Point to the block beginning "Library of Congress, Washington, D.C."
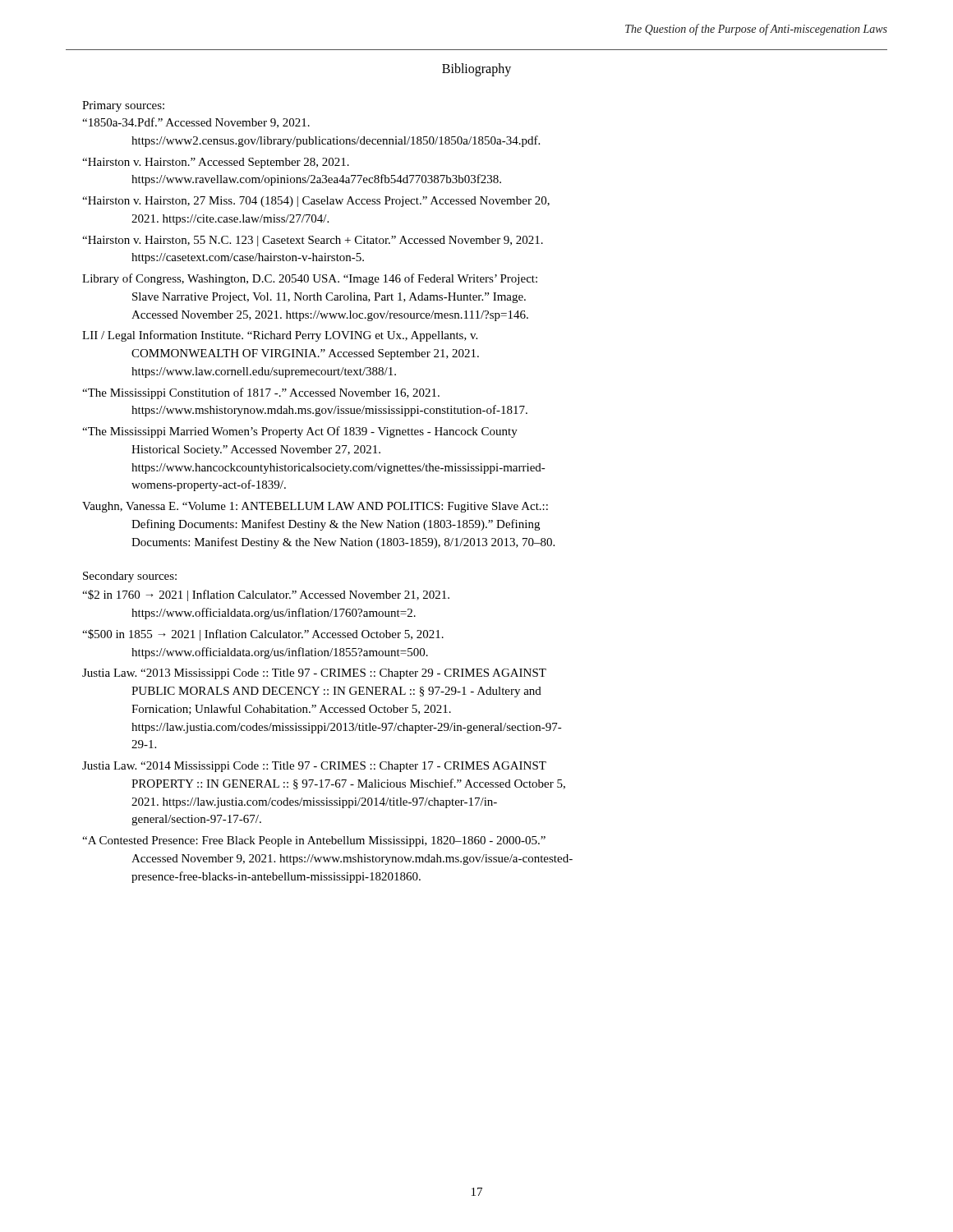The height and width of the screenshot is (1232, 953). 310,298
